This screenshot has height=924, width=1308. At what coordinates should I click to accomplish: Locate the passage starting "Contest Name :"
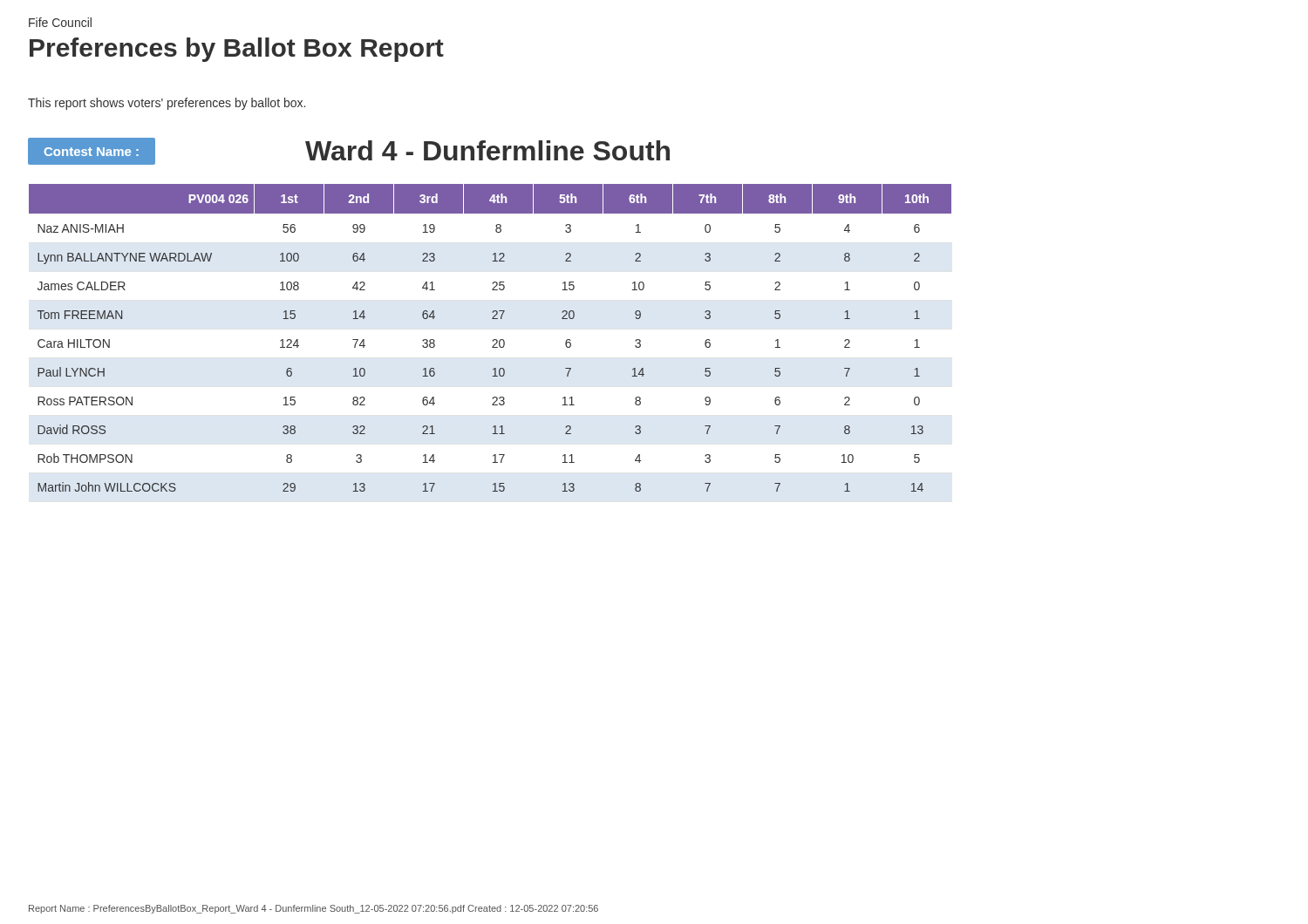pyautogui.click(x=92, y=151)
